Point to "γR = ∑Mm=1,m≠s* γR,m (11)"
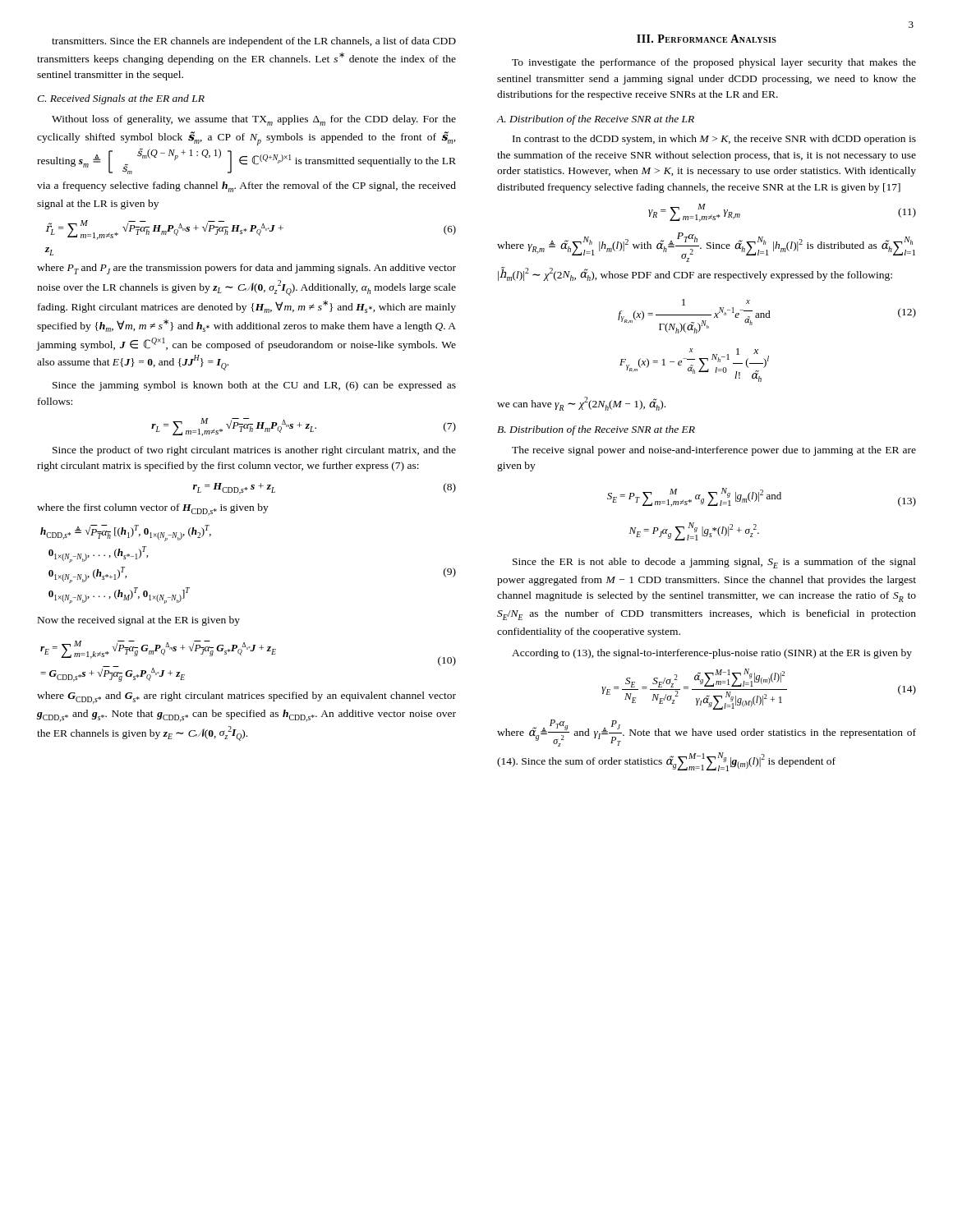Viewport: 953px width, 1232px height. pyautogui.click(x=707, y=212)
